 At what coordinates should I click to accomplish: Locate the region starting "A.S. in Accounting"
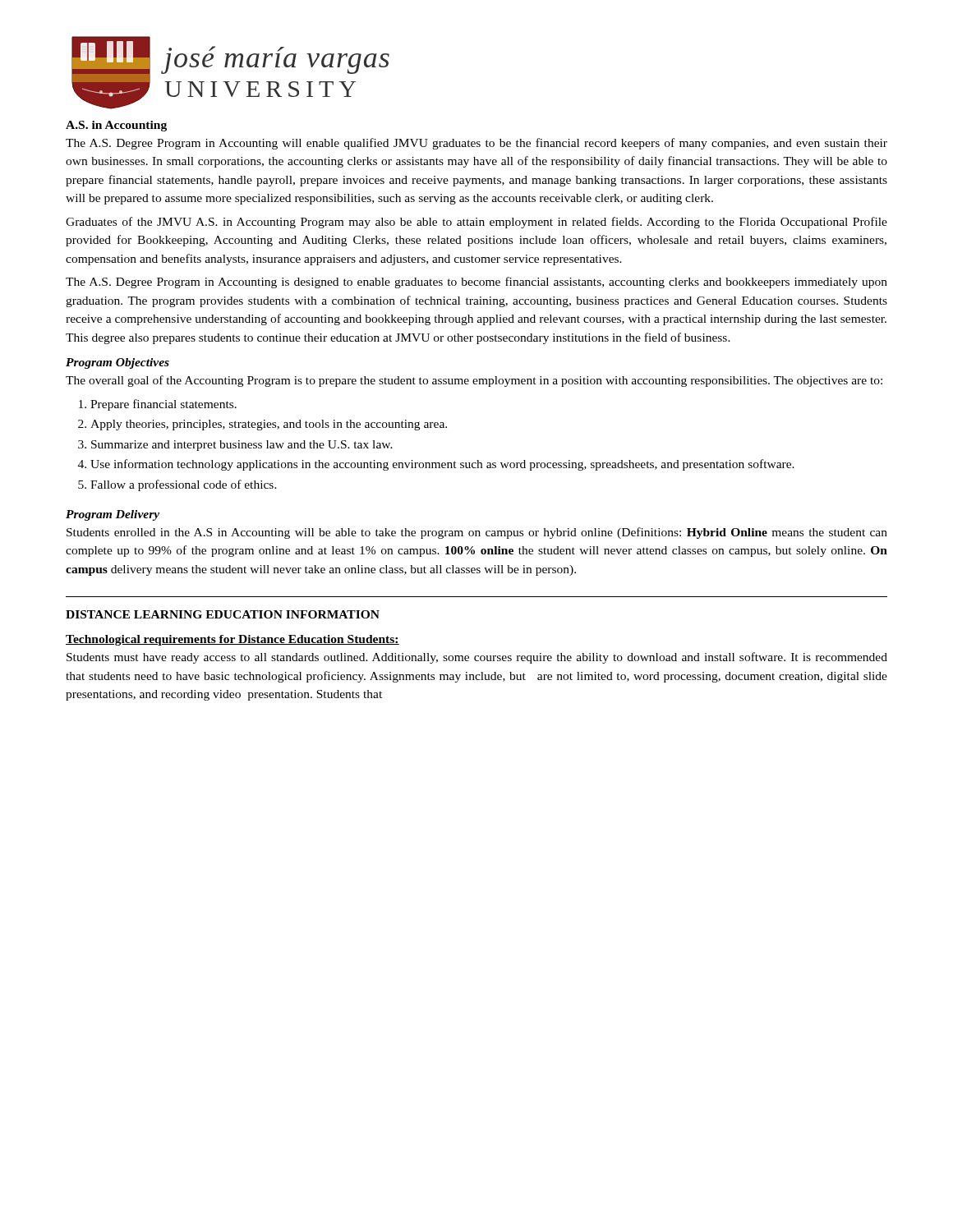point(116,124)
